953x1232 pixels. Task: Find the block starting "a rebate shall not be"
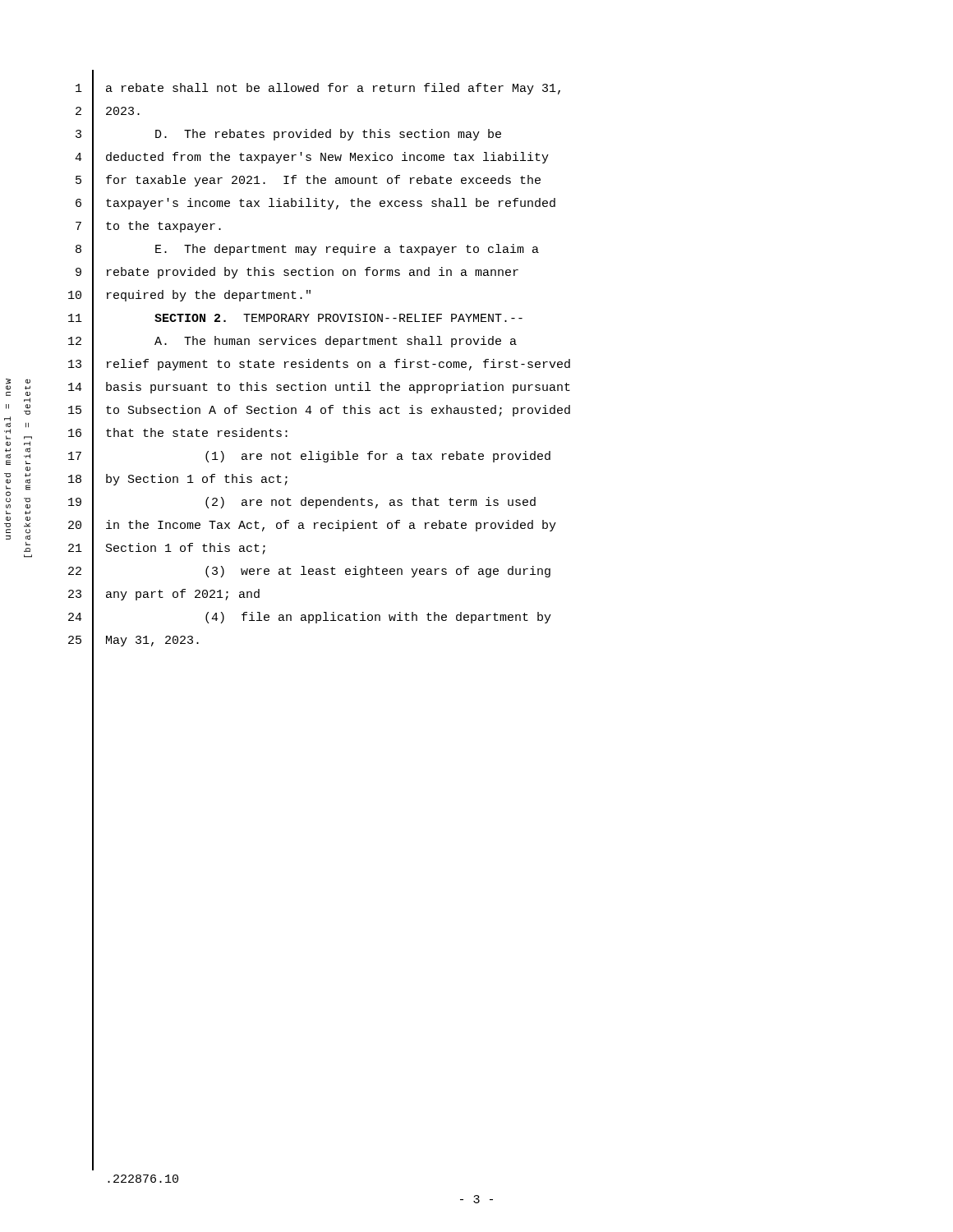tap(334, 89)
